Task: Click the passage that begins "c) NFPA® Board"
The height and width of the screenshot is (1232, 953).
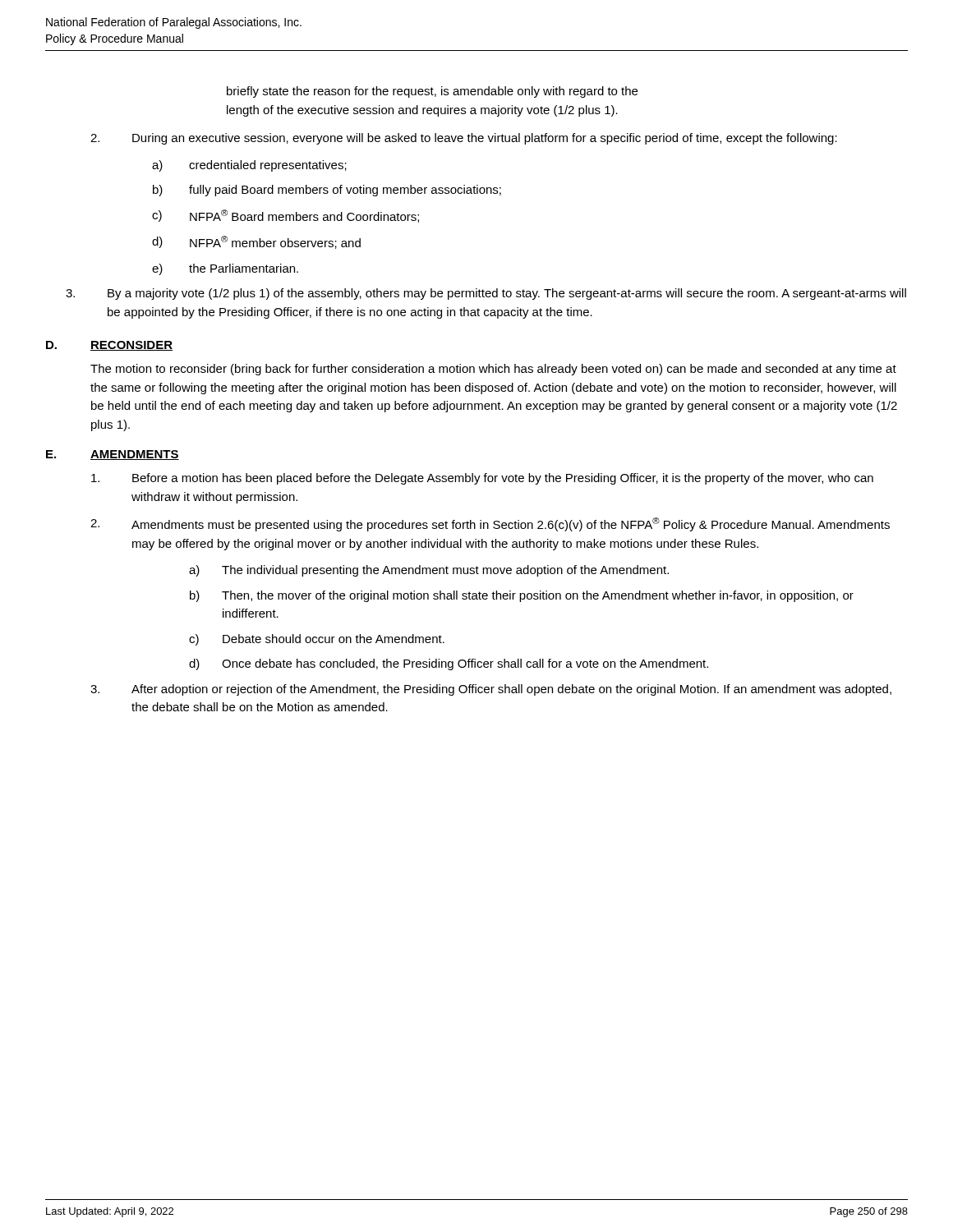Action: 285,216
